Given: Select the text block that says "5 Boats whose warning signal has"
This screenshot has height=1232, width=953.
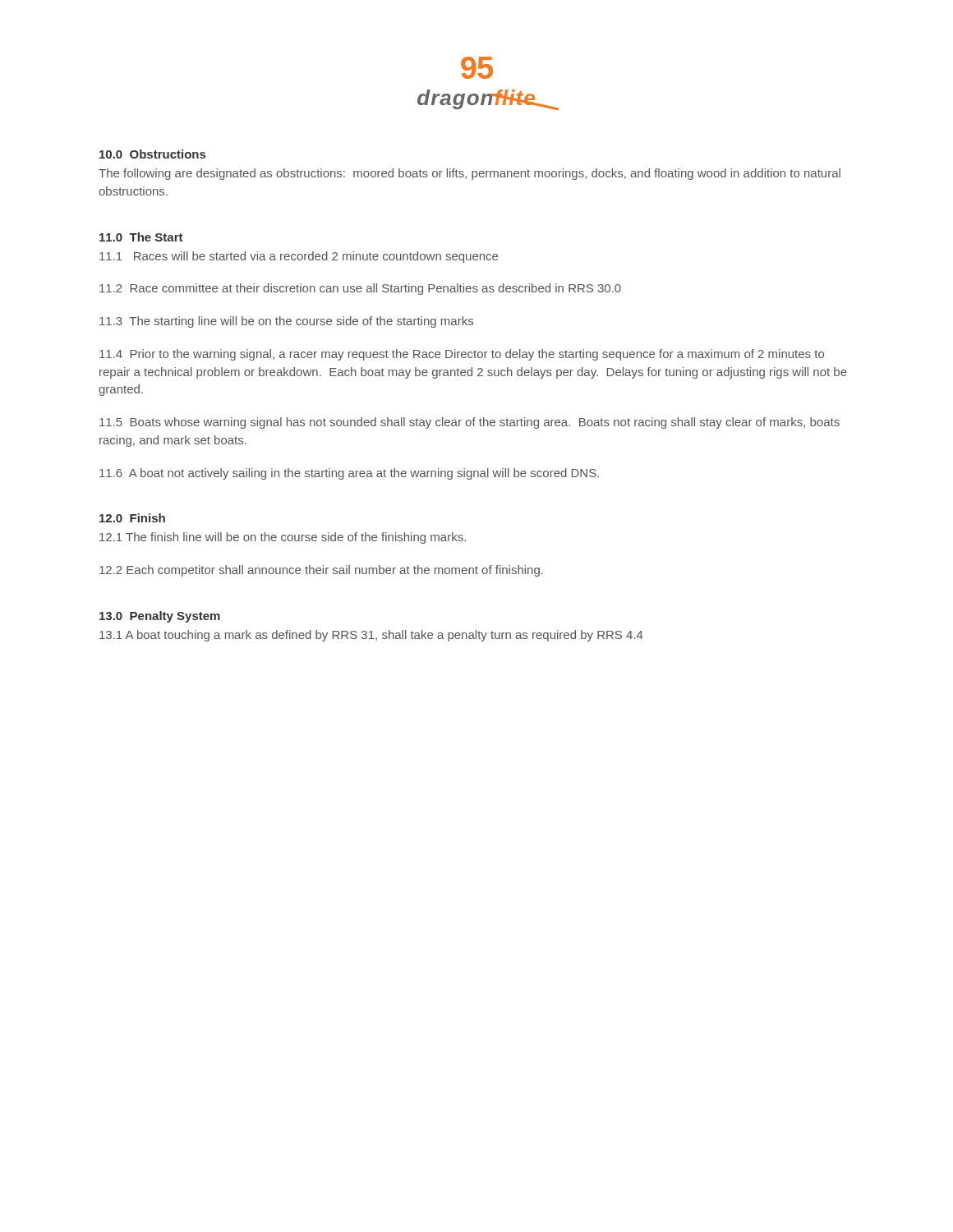Looking at the screenshot, I should pos(469,431).
